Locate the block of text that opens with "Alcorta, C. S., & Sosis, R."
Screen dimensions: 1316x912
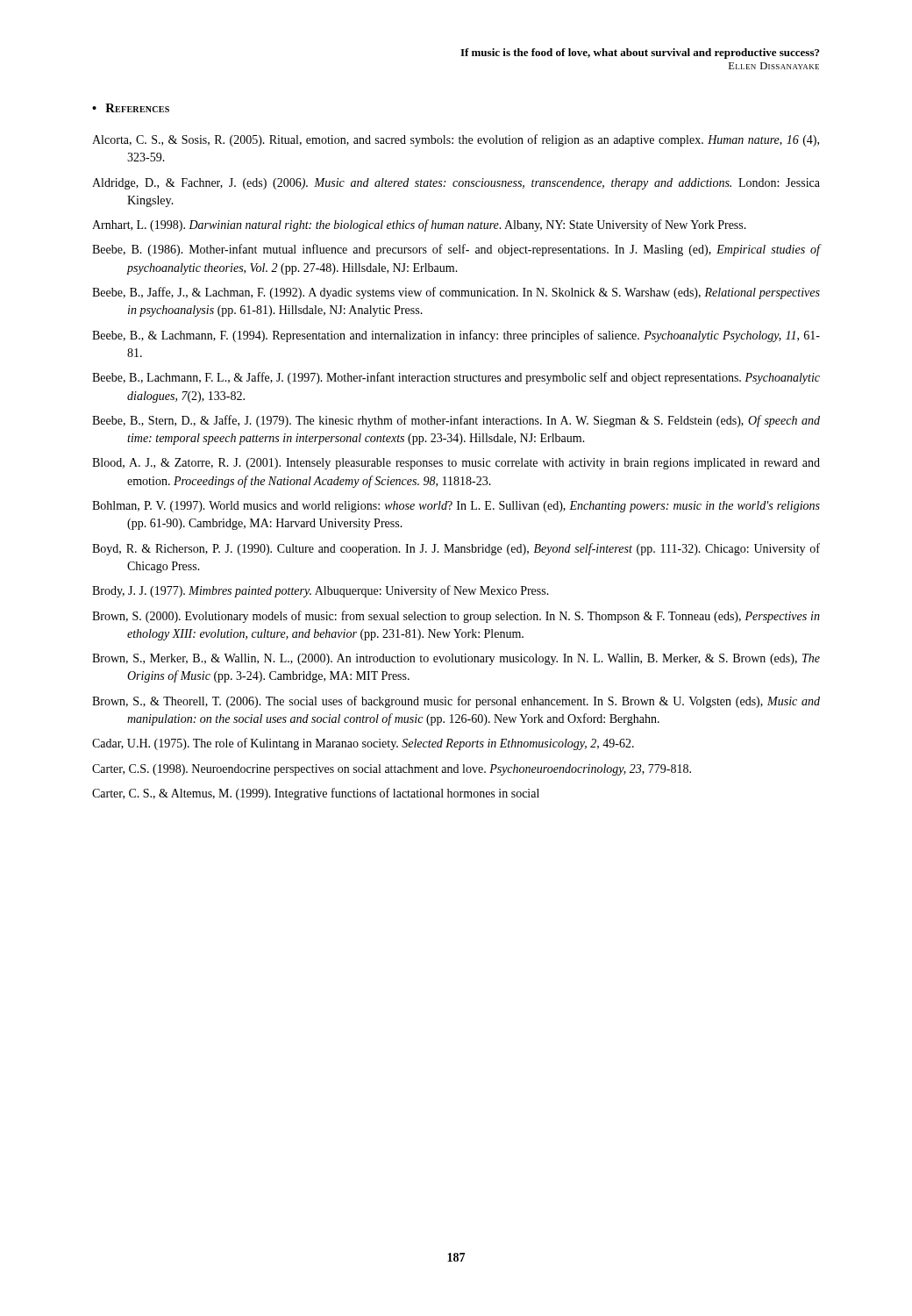tap(456, 149)
